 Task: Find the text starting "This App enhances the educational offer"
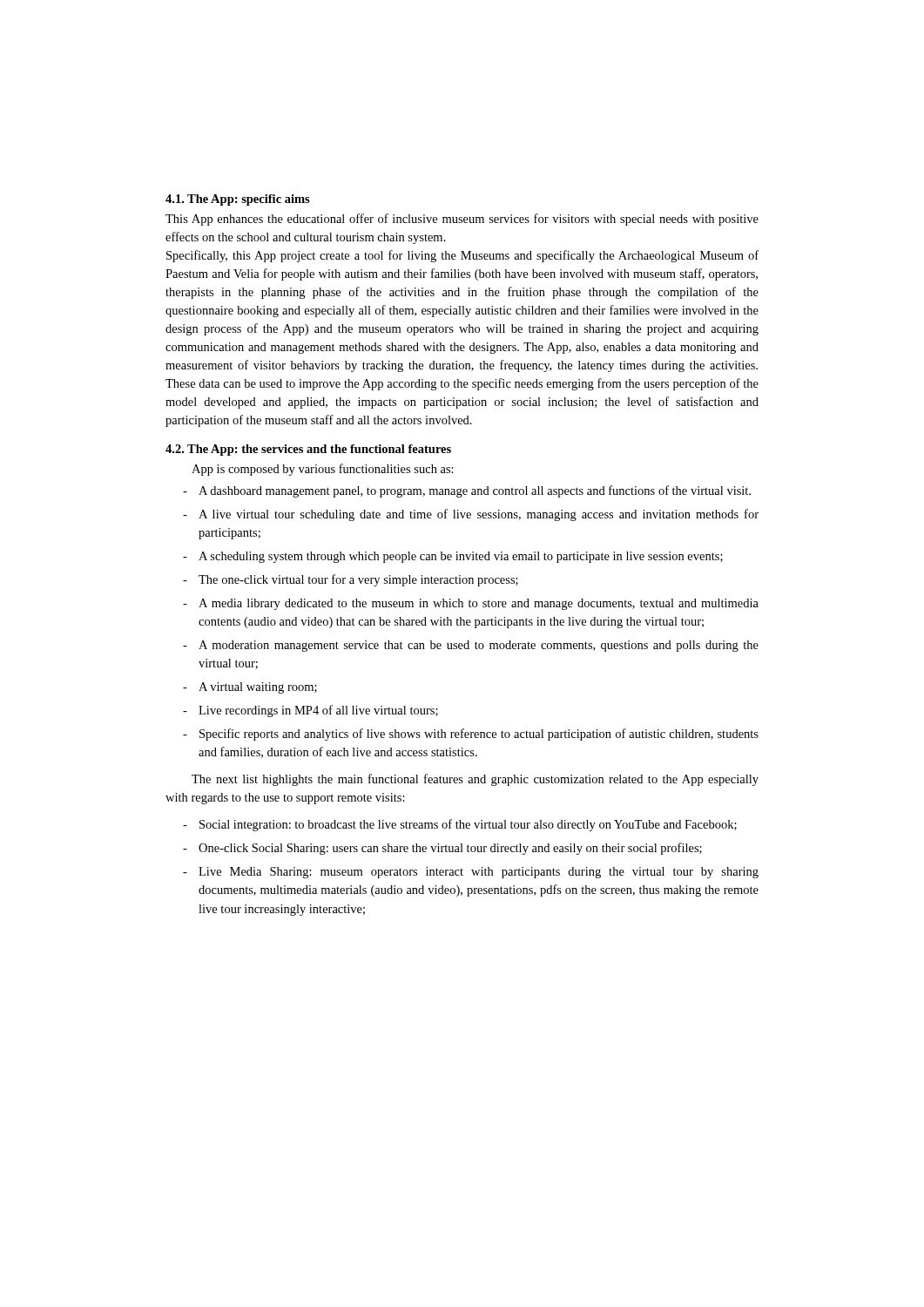point(462,319)
